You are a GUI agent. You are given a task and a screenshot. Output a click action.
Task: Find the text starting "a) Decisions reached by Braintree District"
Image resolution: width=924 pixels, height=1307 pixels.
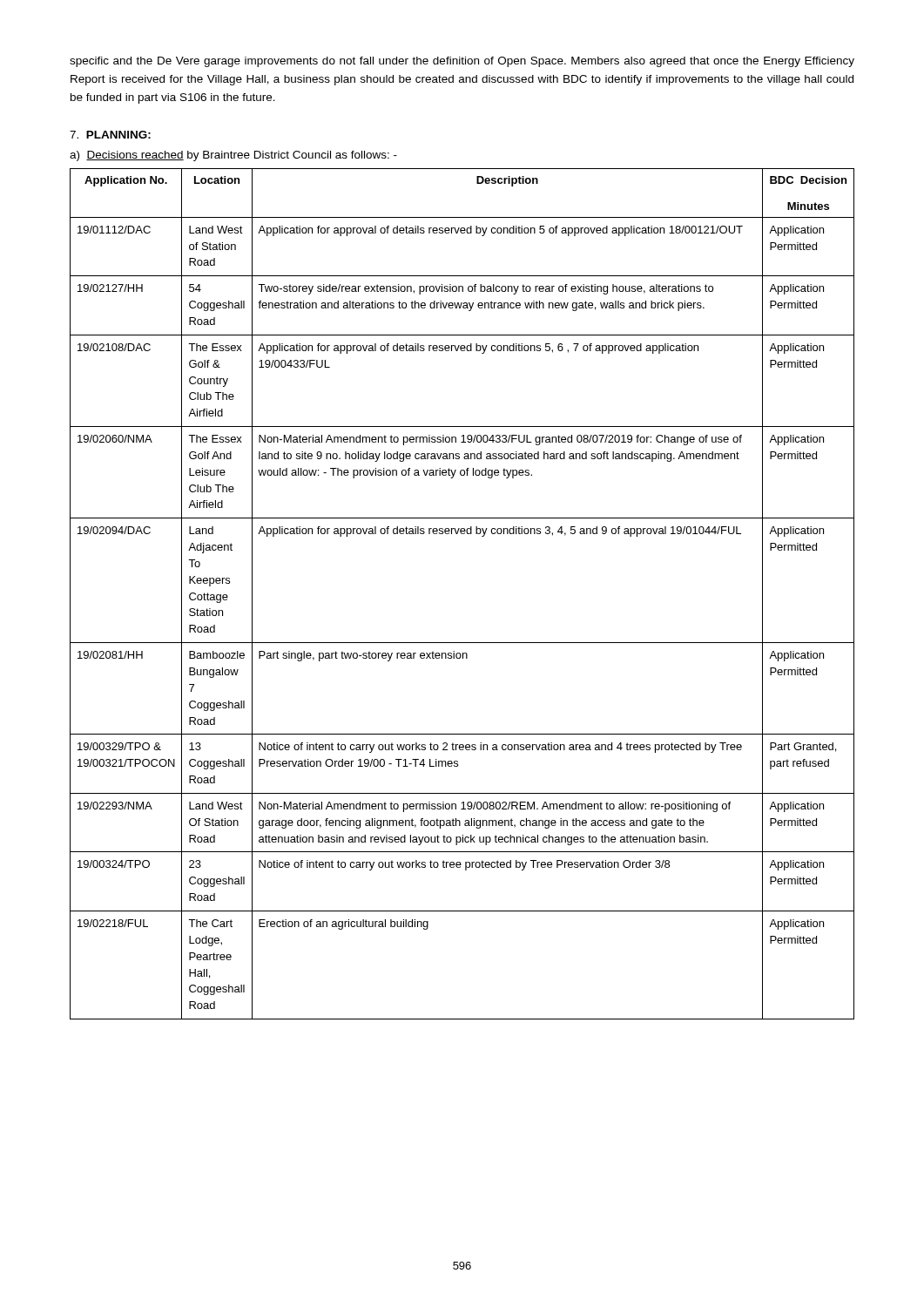pyautogui.click(x=233, y=154)
